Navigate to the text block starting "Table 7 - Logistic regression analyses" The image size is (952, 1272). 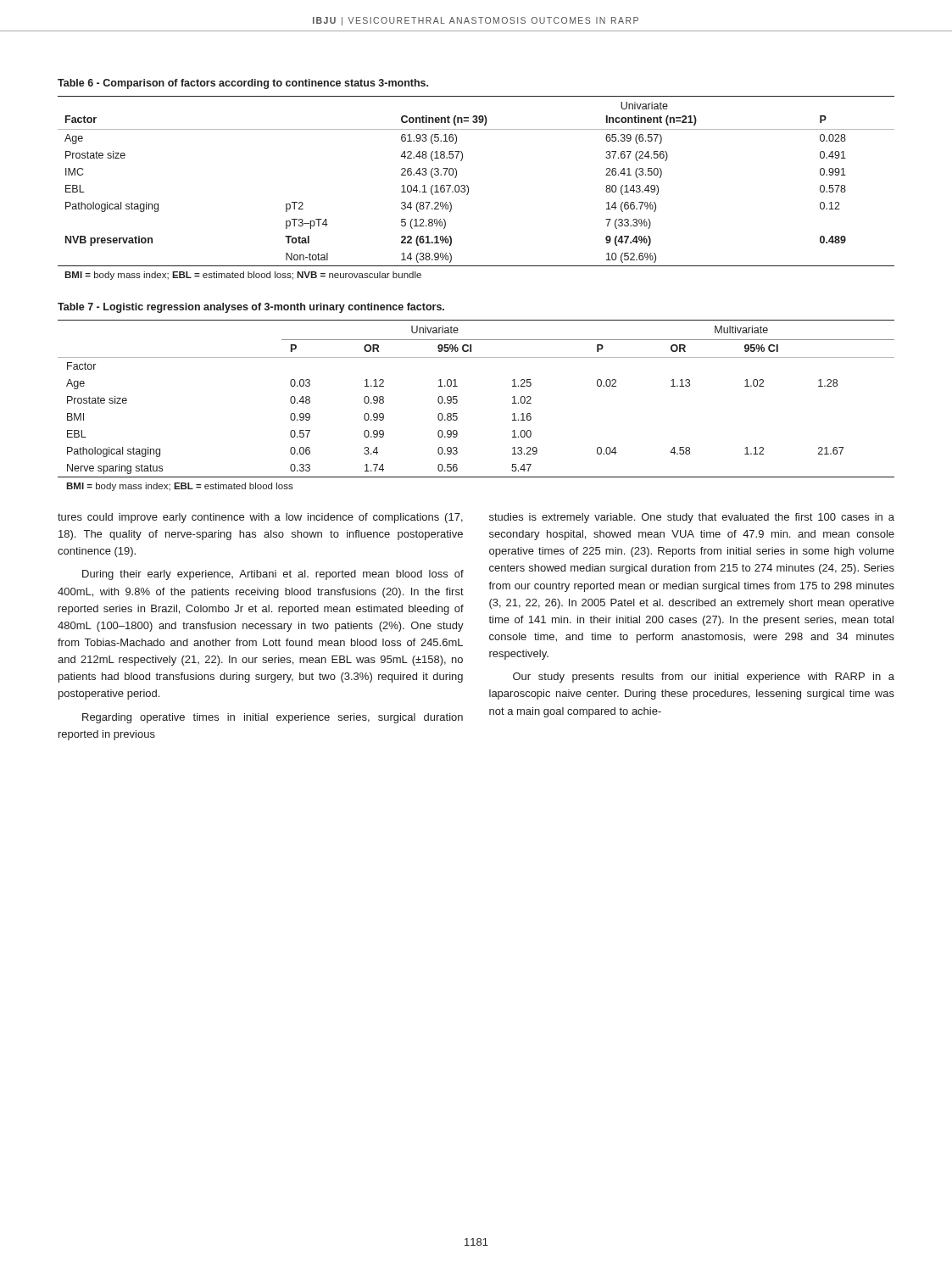[251, 307]
